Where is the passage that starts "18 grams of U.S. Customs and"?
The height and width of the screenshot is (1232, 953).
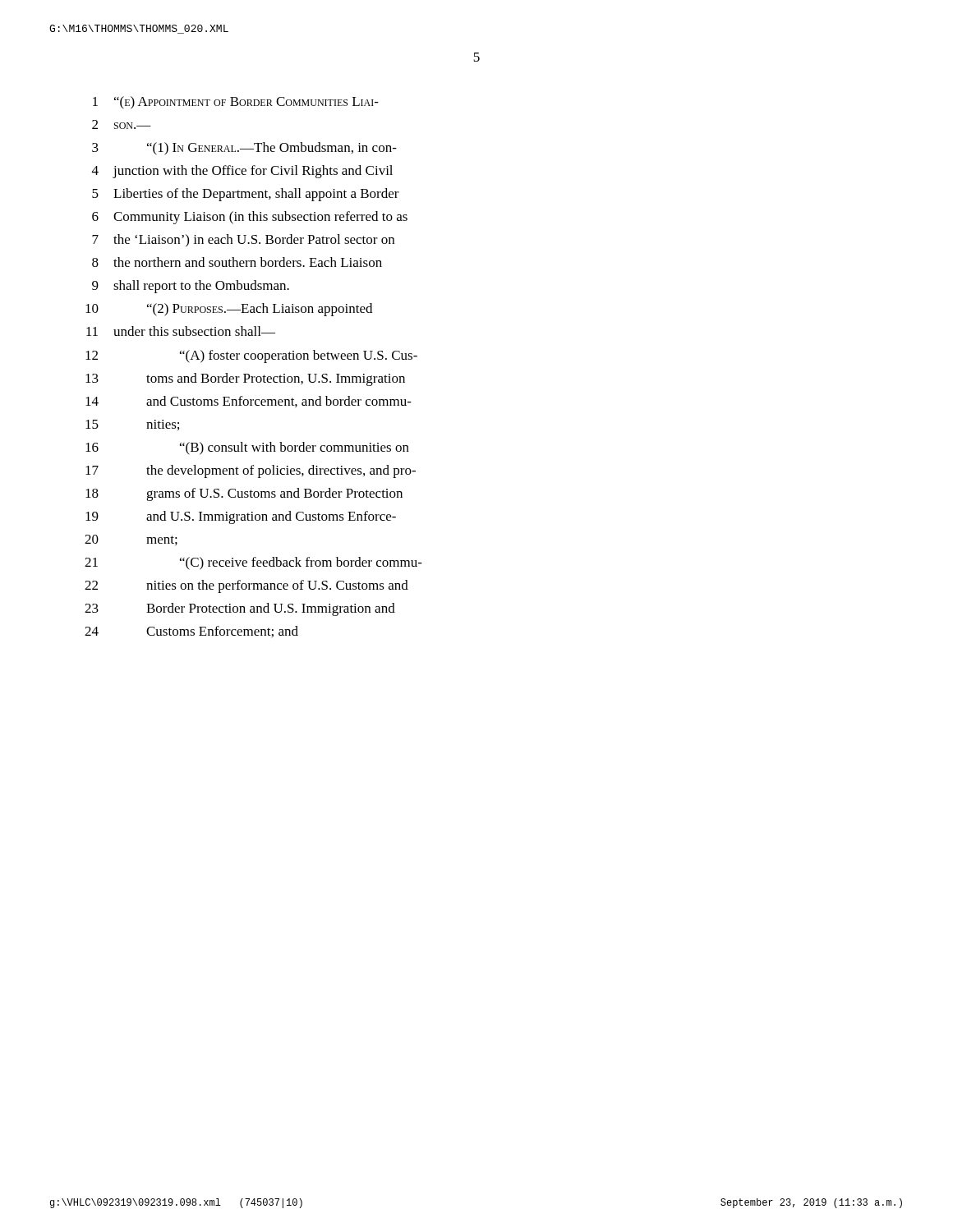pyautogui.click(x=244, y=494)
